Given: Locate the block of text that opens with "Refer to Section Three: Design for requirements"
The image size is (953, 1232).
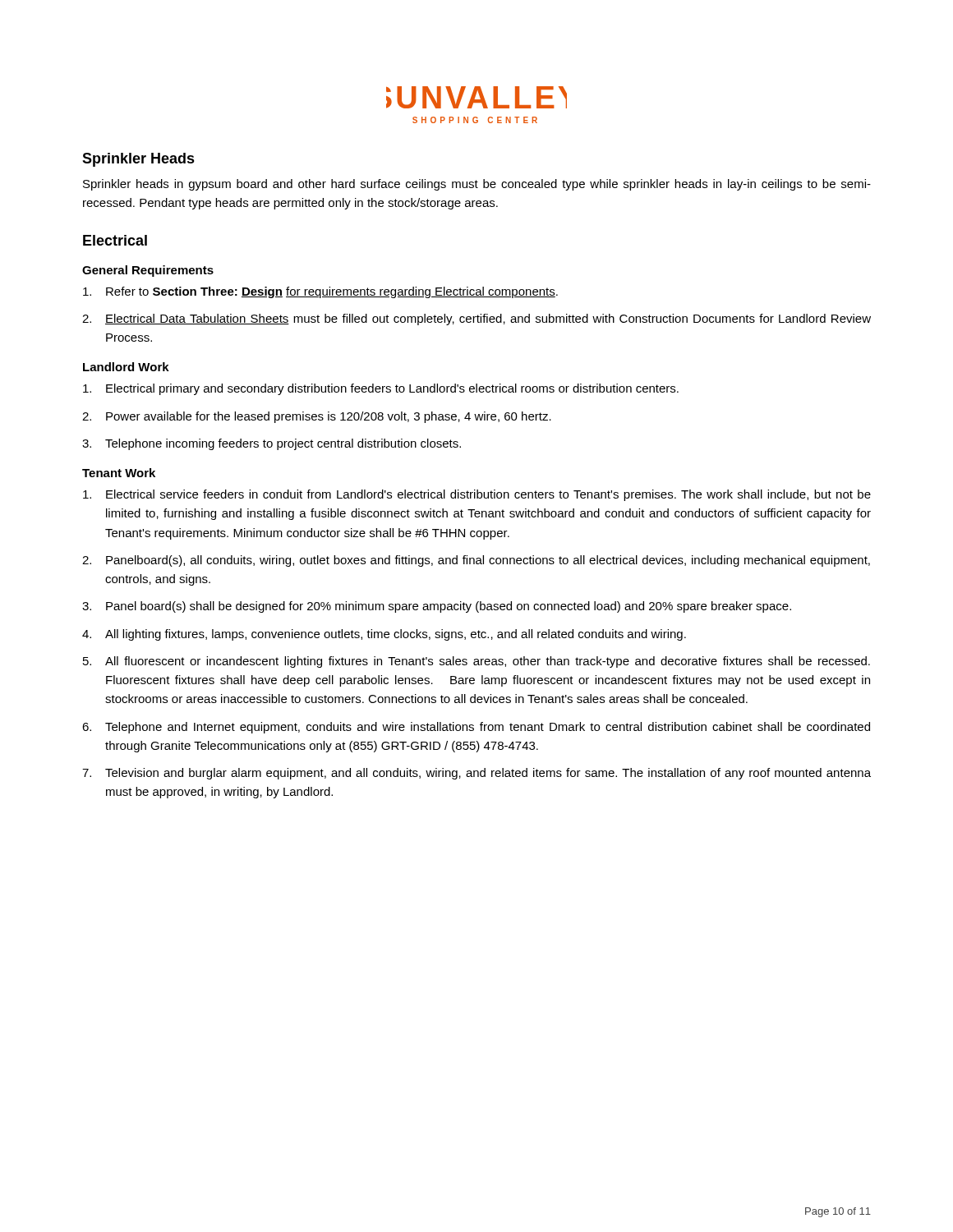Looking at the screenshot, I should click(476, 291).
